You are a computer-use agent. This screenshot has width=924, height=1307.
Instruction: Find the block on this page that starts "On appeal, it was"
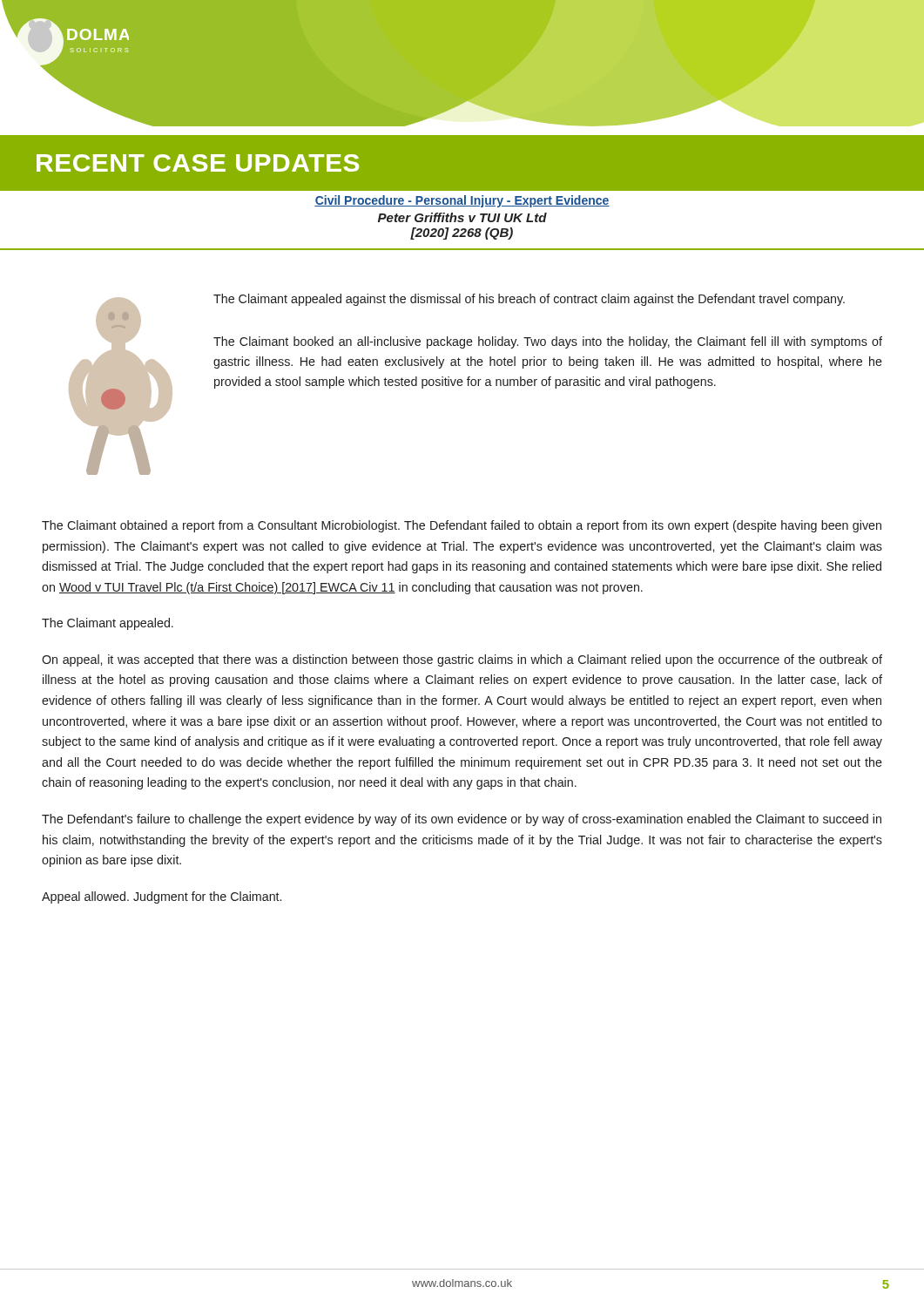click(x=462, y=721)
